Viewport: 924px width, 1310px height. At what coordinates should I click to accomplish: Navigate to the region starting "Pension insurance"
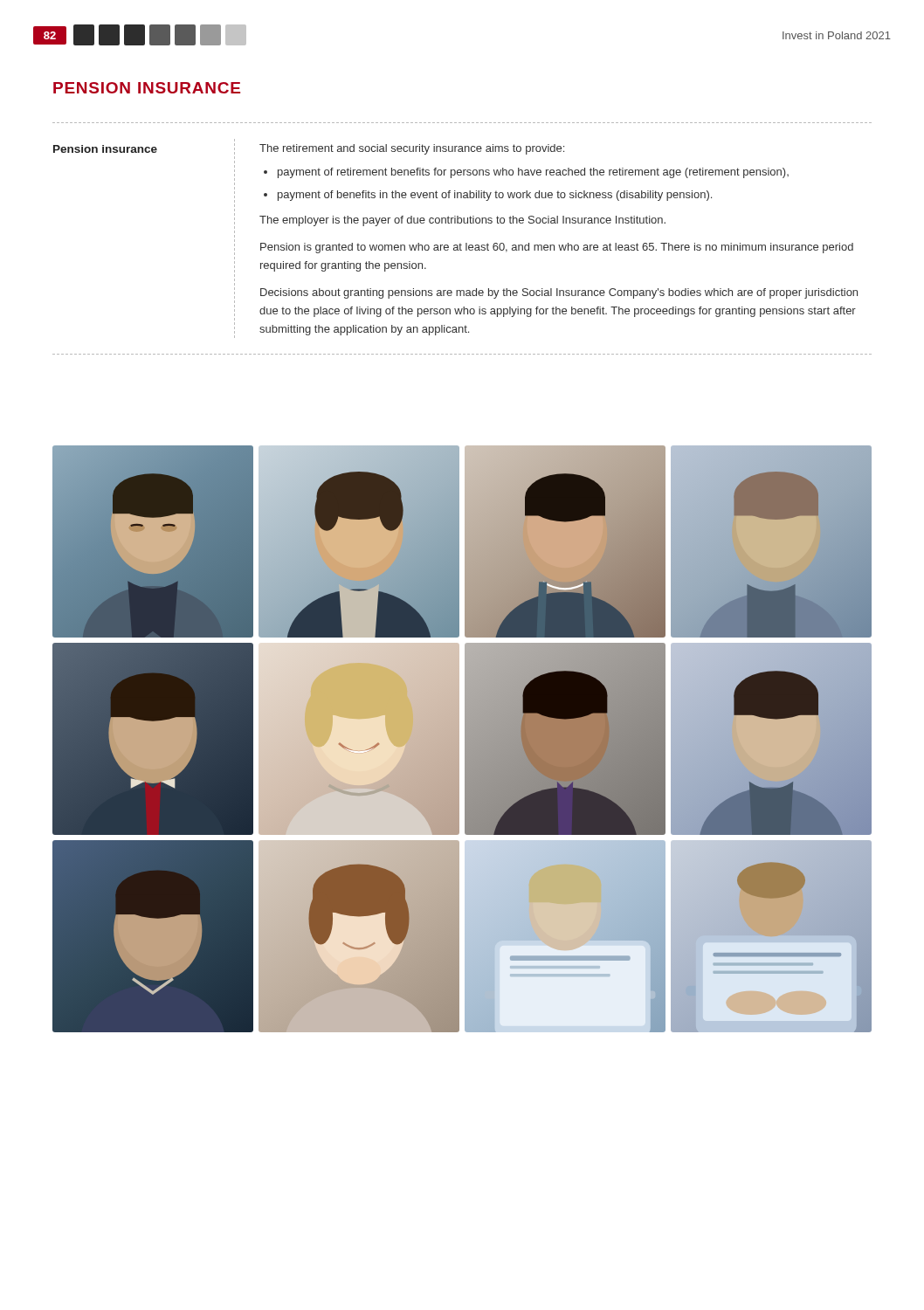(105, 149)
